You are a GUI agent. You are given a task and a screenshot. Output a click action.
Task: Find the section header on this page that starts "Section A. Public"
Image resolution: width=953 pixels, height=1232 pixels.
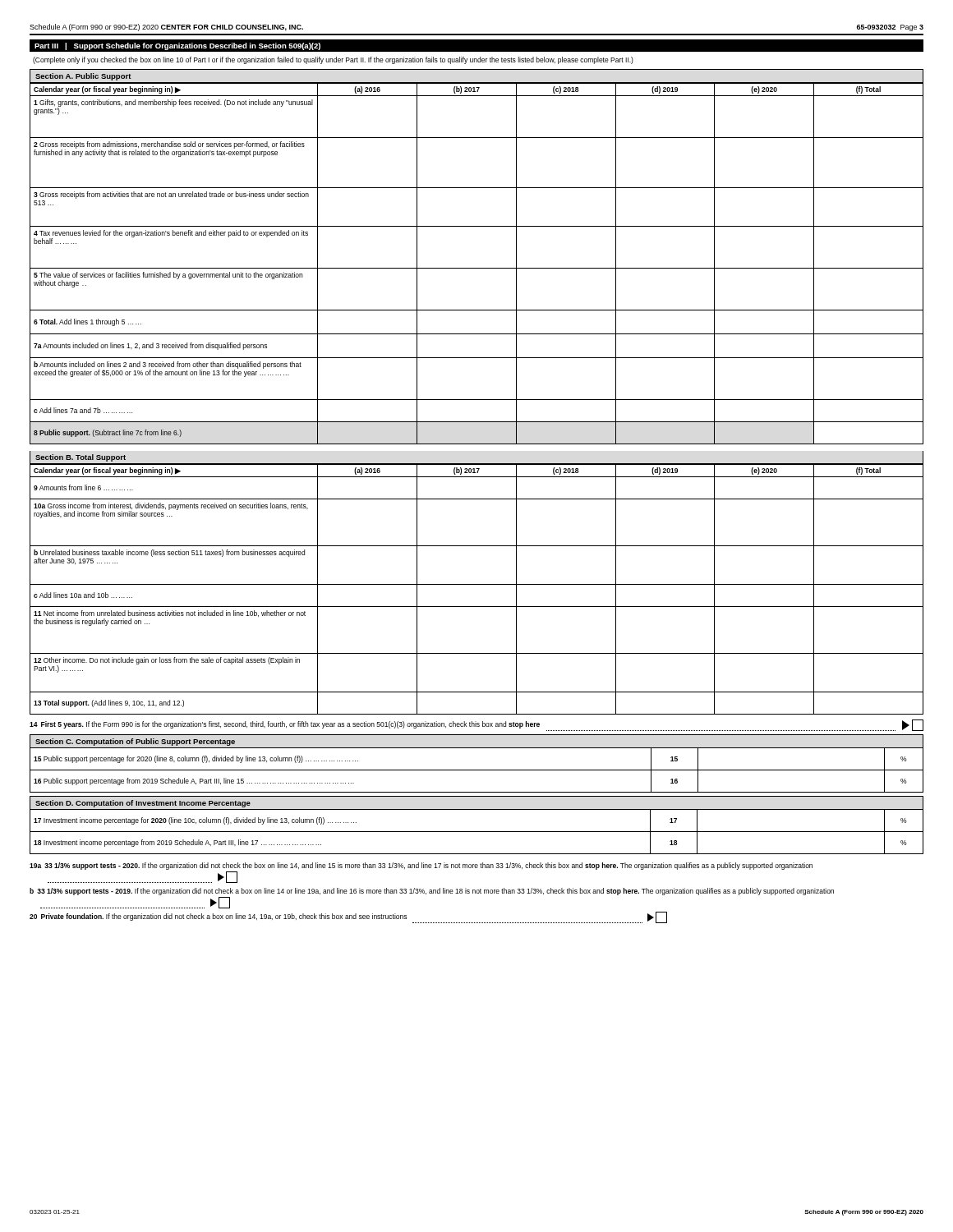pos(83,76)
